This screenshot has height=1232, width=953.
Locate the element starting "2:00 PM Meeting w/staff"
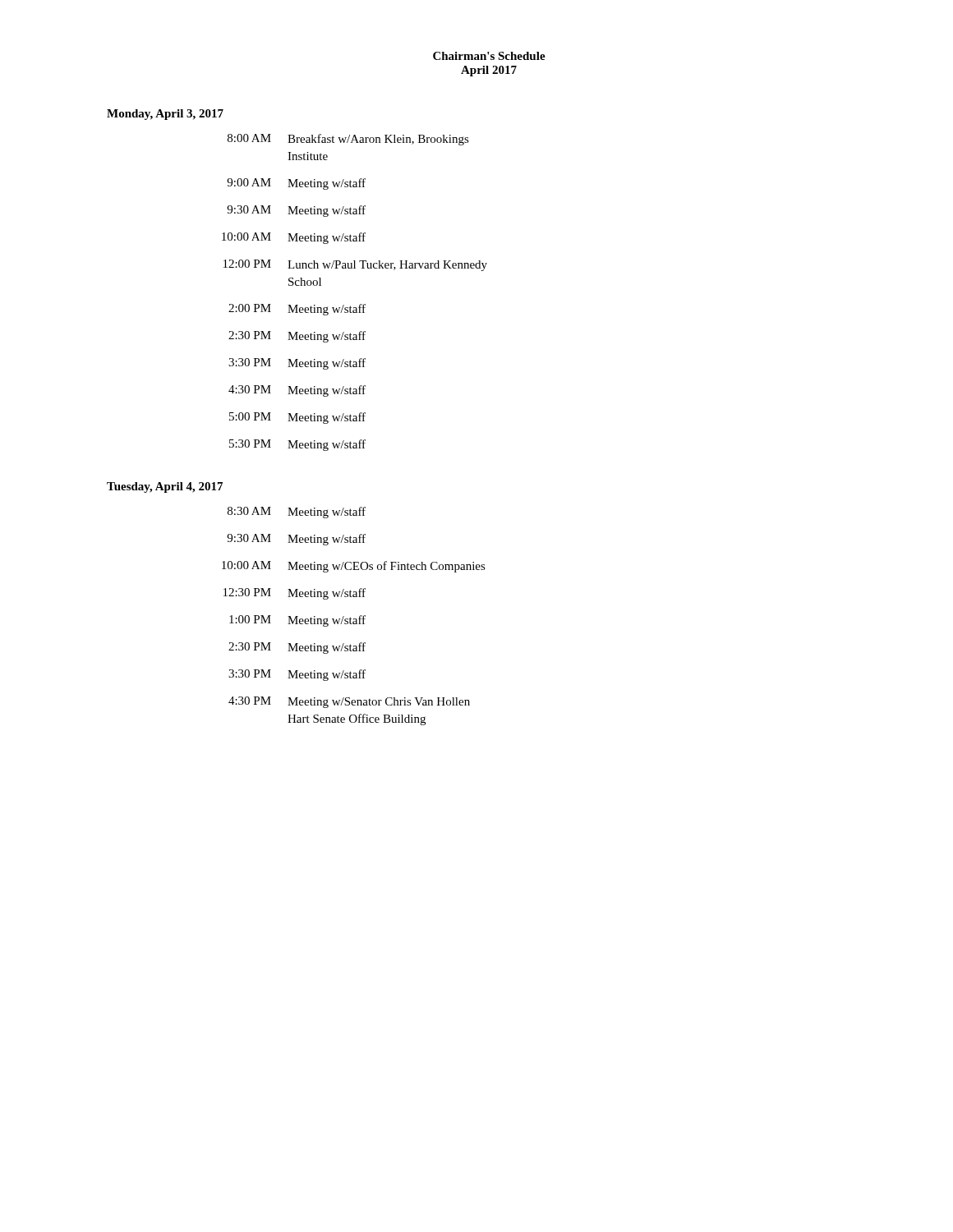click(x=297, y=310)
